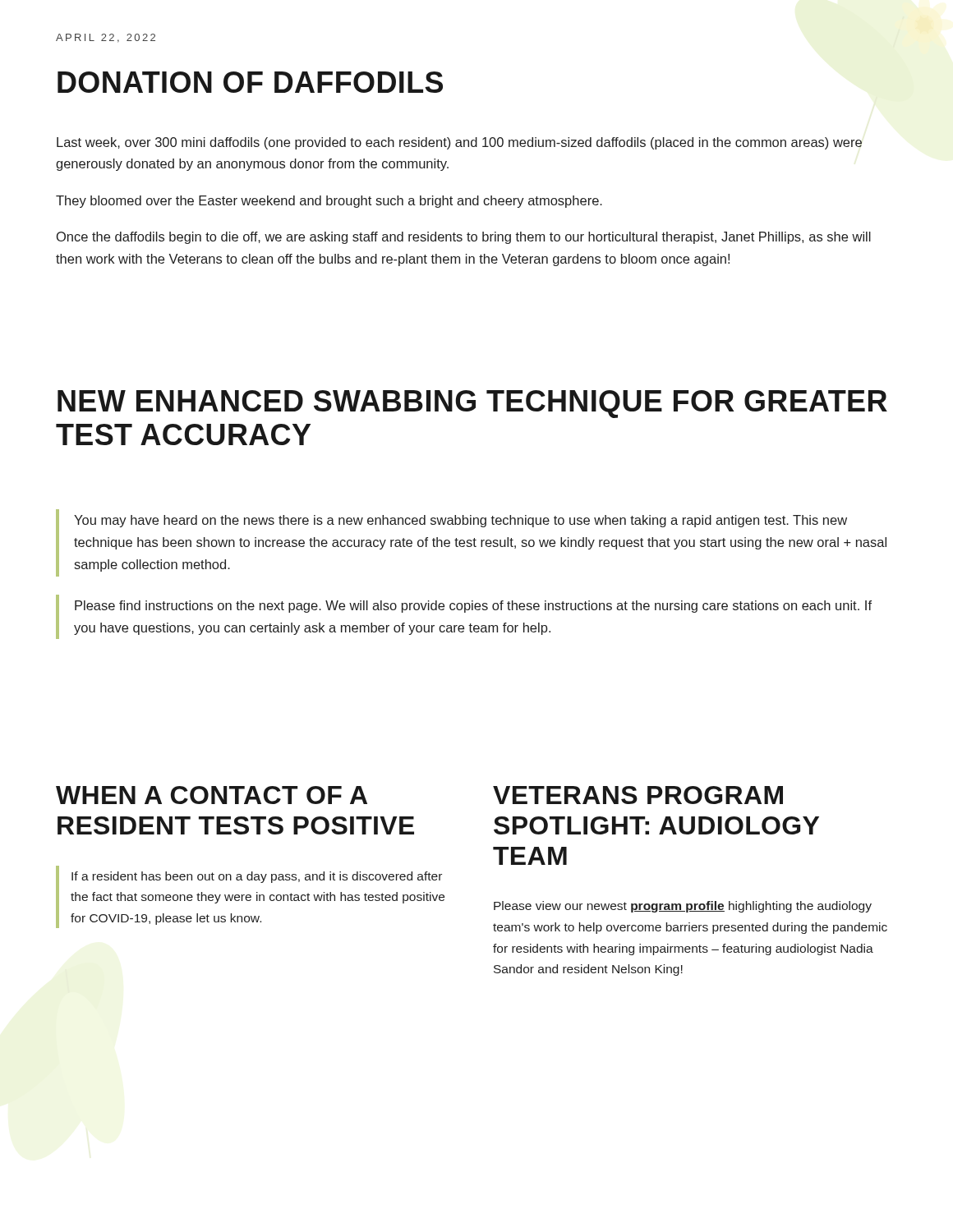Point to the block beginning "You may have heard on the"
Screen dimensions: 1232x953
click(476, 574)
